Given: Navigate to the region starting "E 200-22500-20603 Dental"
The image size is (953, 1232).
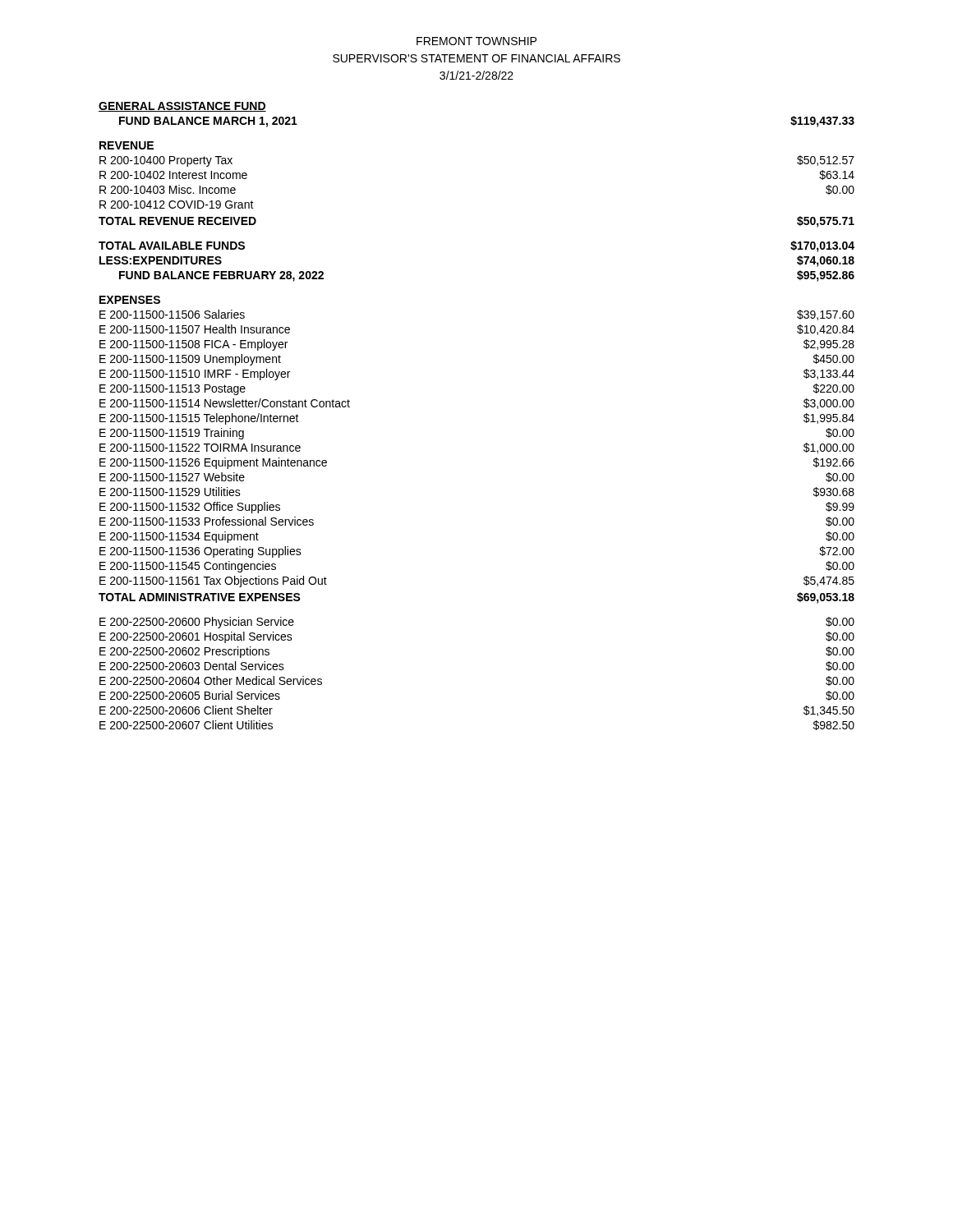Looking at the screenshot, I should [x=193, y=666].
